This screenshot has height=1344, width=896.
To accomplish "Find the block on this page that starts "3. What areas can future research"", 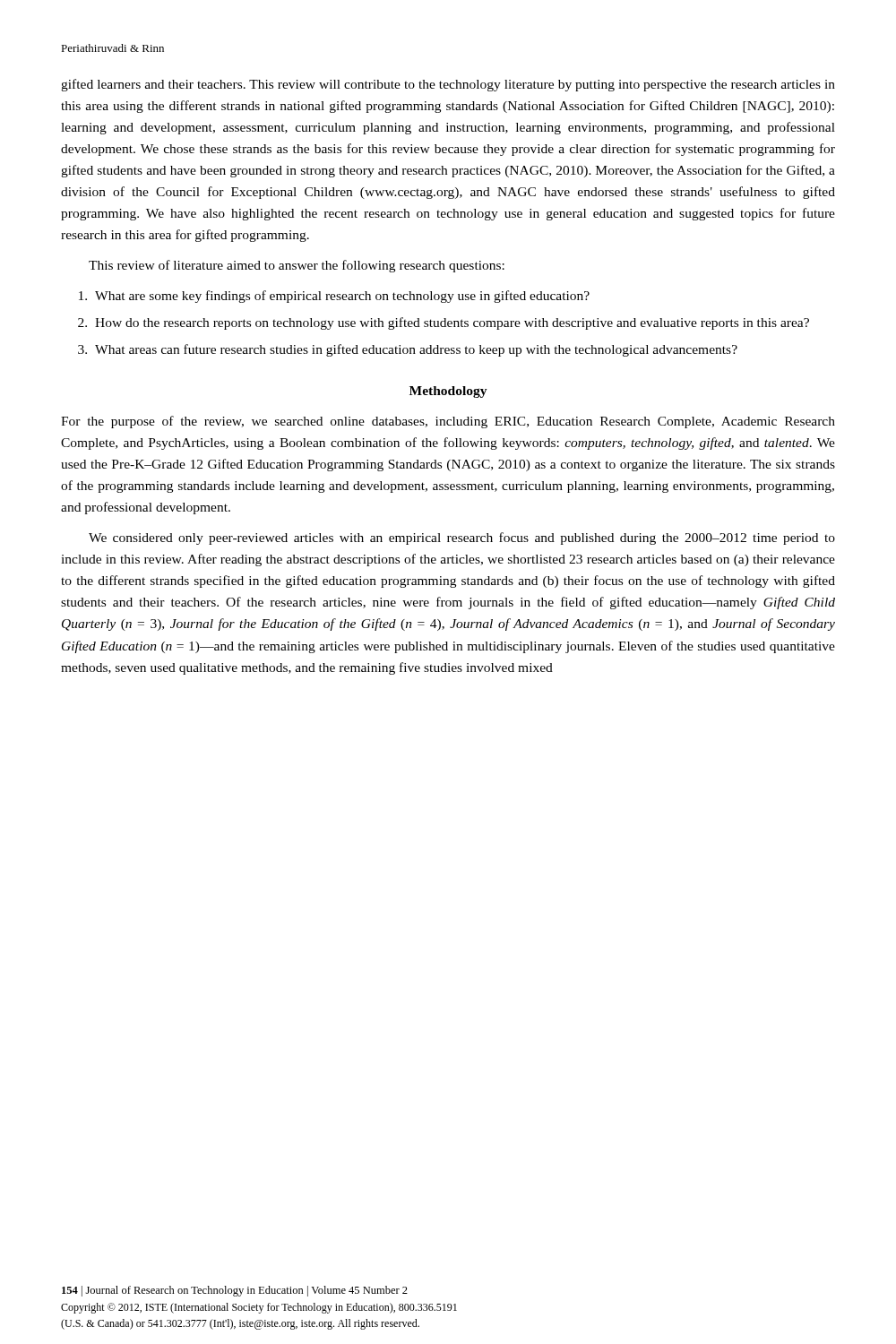I will click(x=448, y=350).
